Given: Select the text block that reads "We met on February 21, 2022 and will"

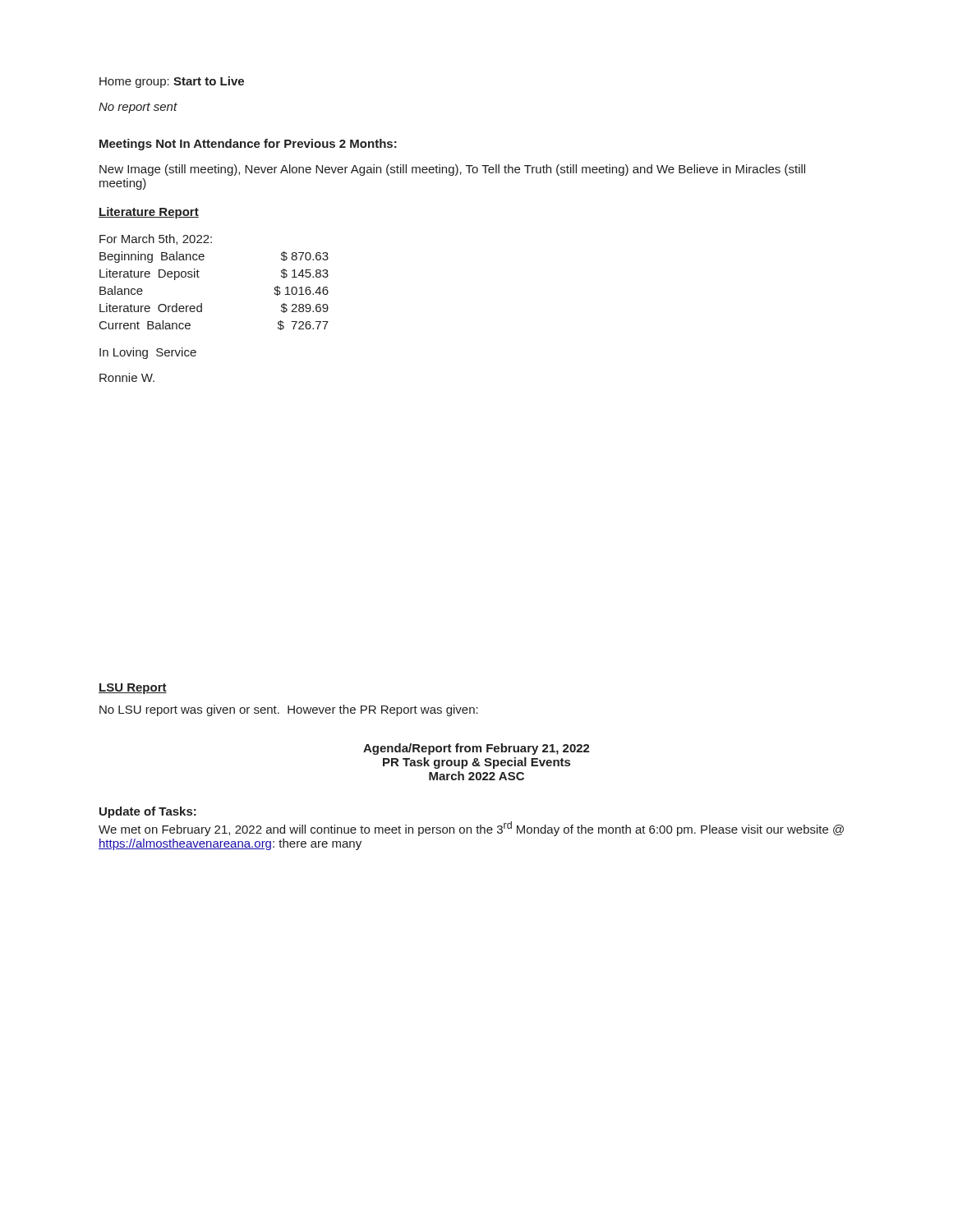Looking at the screenshot, I should (472, 835).
